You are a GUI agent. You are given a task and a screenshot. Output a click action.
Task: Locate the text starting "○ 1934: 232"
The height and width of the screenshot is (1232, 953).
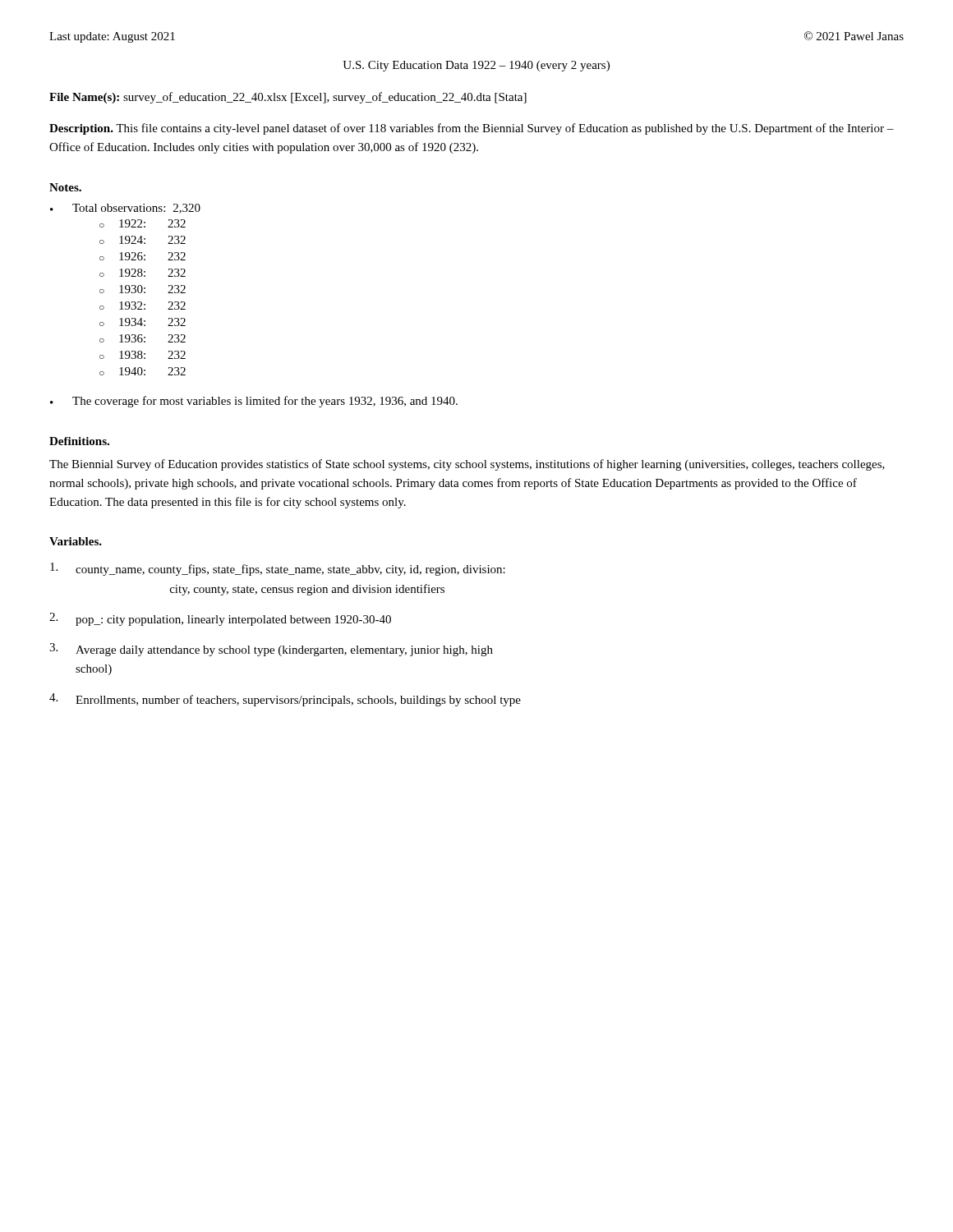point(142,322)
